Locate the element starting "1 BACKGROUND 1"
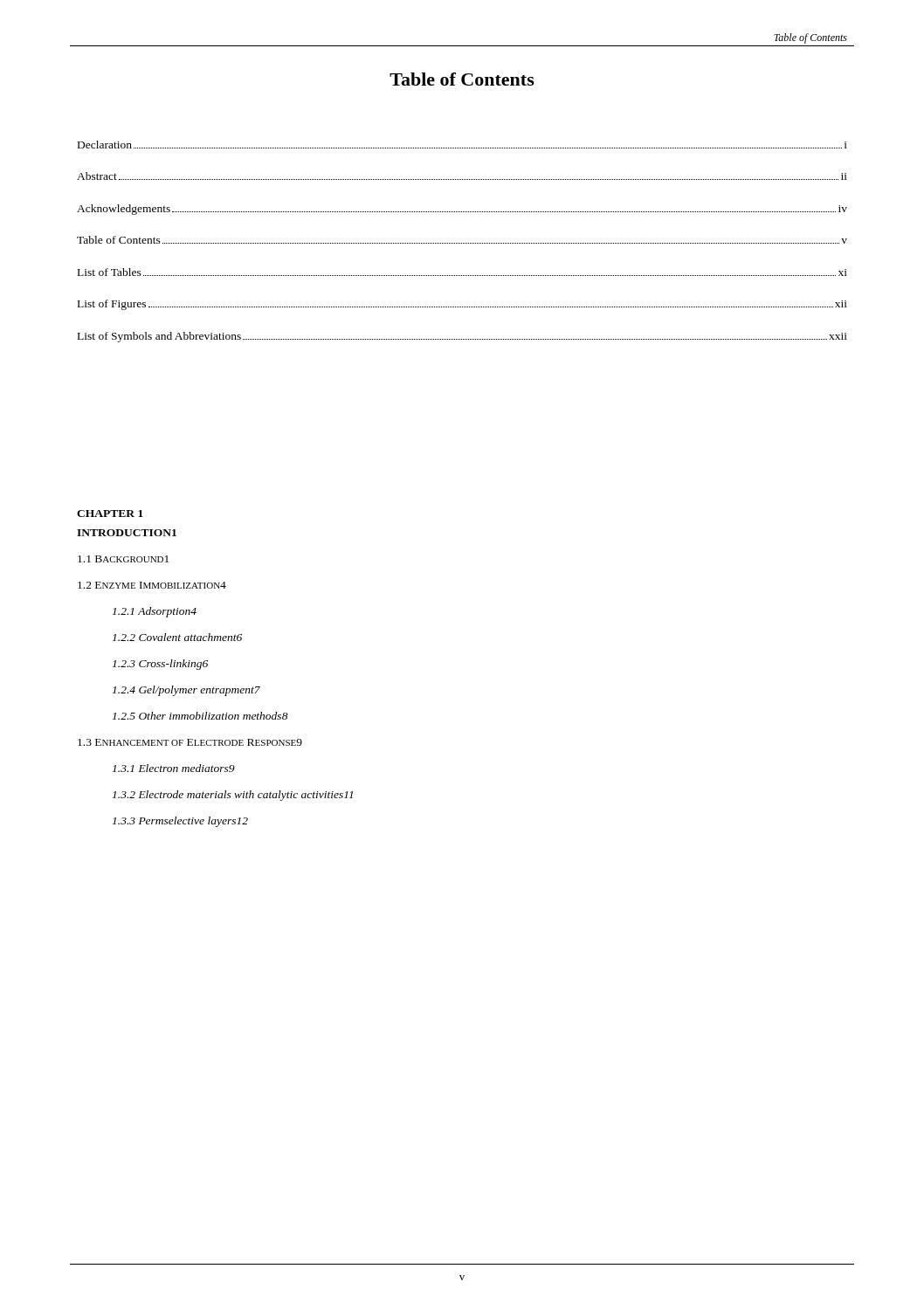Image resolution: width=924 pixels, height=1310 pixels. pos(123,559)
